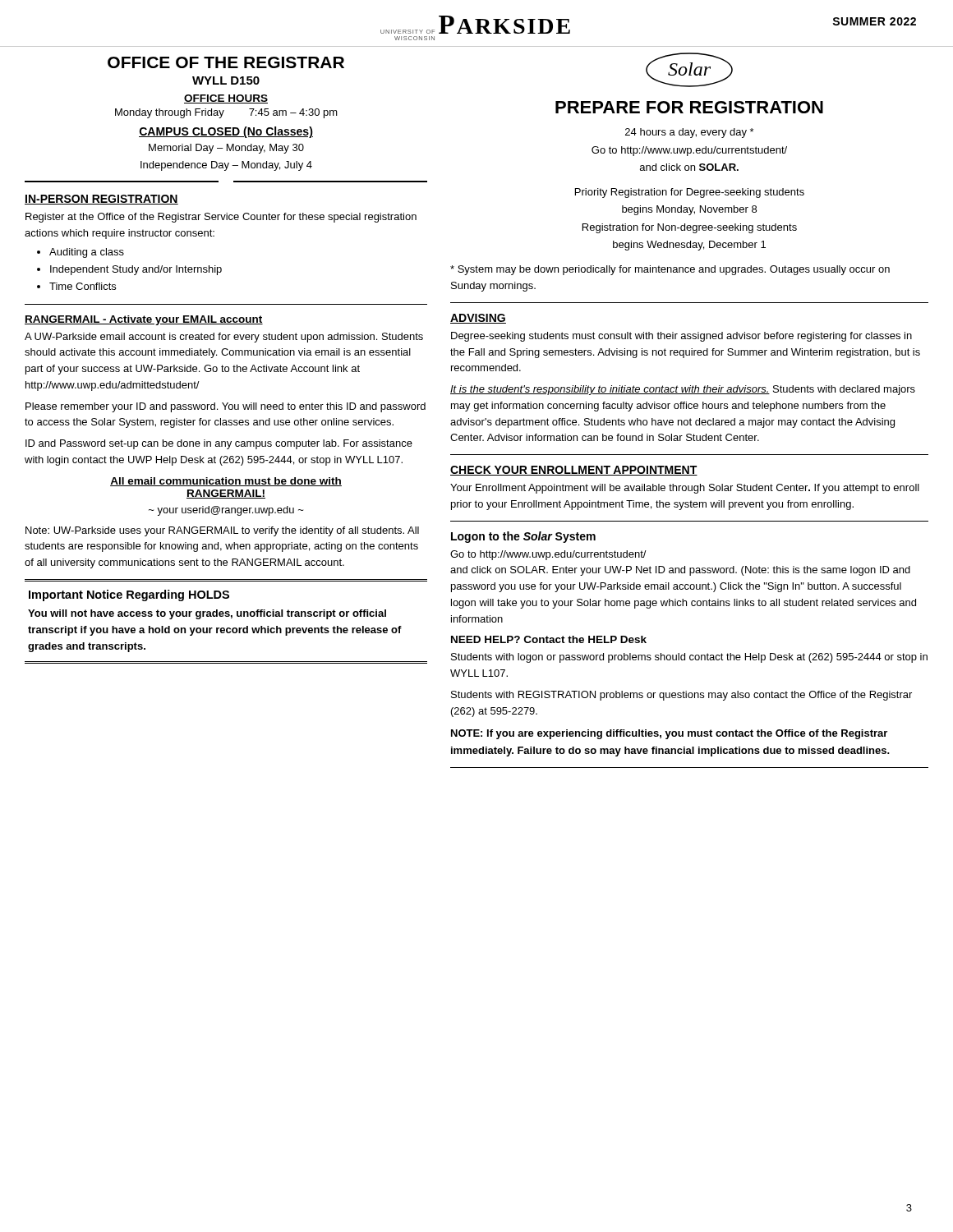Image resolution: width=953 pixels, height=1232 pixels.
Task: Click on the block starting "Important Notice Regarding HOLDS You will not have"
Action: pos(226,621)
